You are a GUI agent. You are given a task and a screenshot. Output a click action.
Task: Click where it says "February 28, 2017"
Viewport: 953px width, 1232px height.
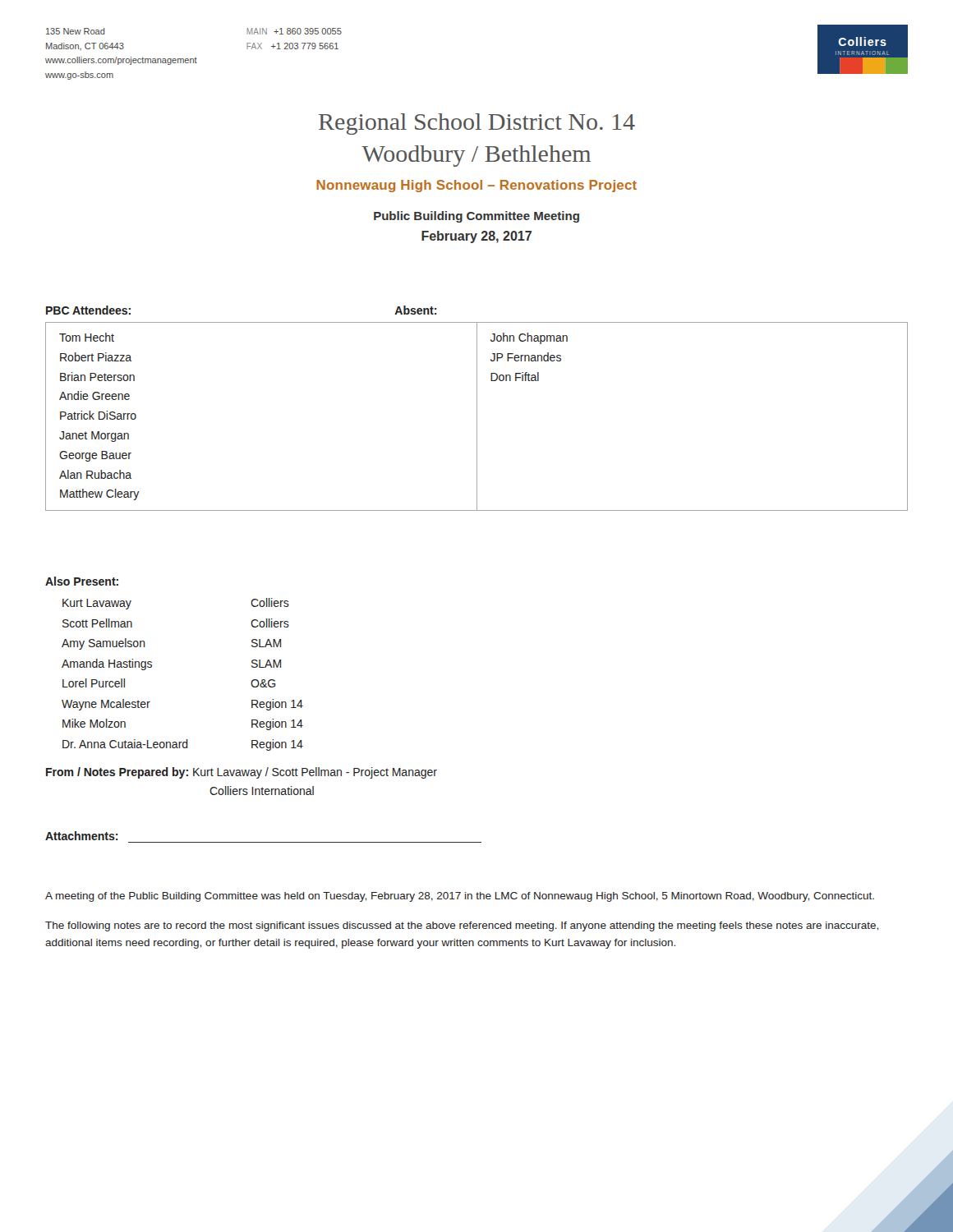(476, 237)
